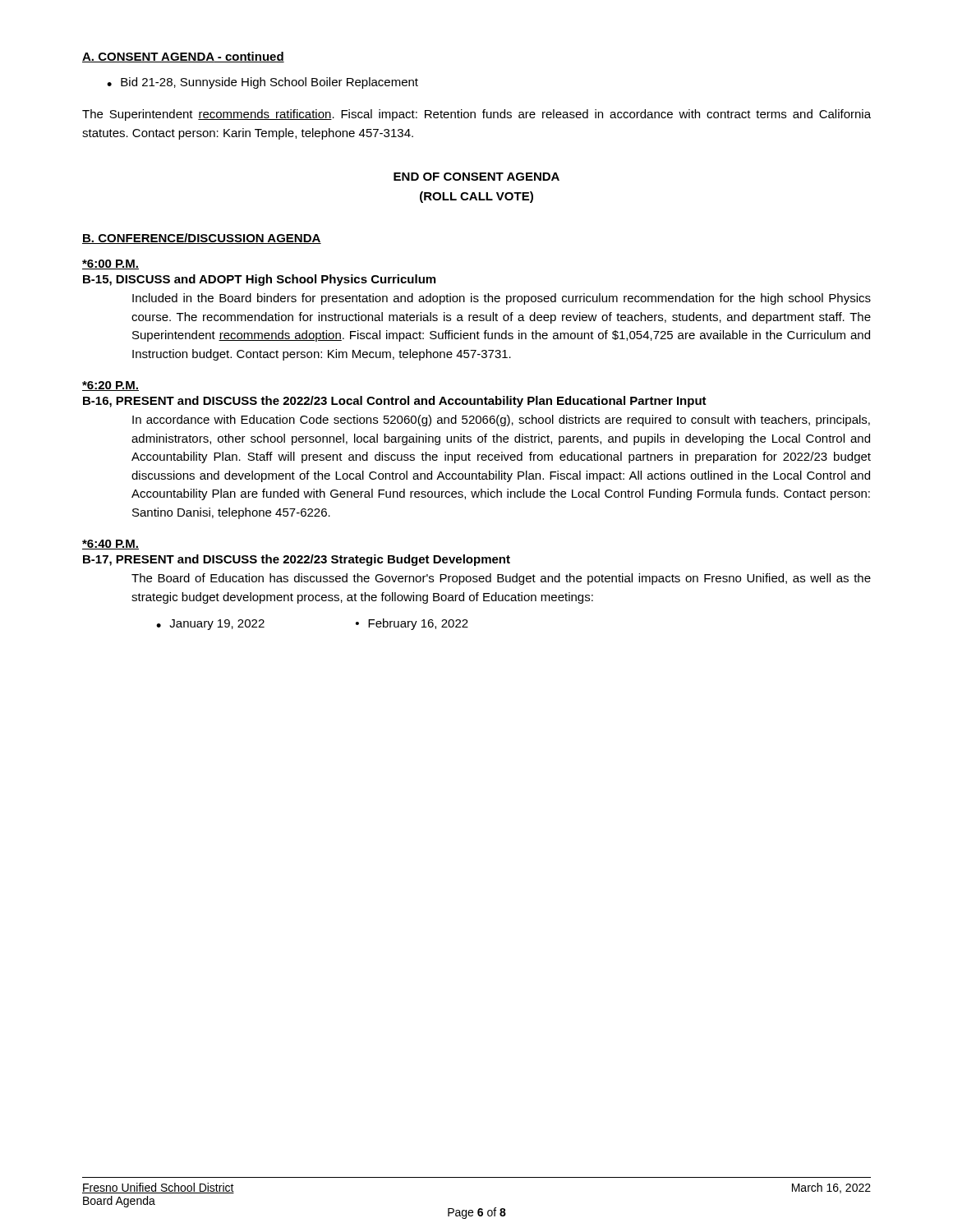Locate the section header containing "B-15, DISCUSS and"

coord(259,279)
